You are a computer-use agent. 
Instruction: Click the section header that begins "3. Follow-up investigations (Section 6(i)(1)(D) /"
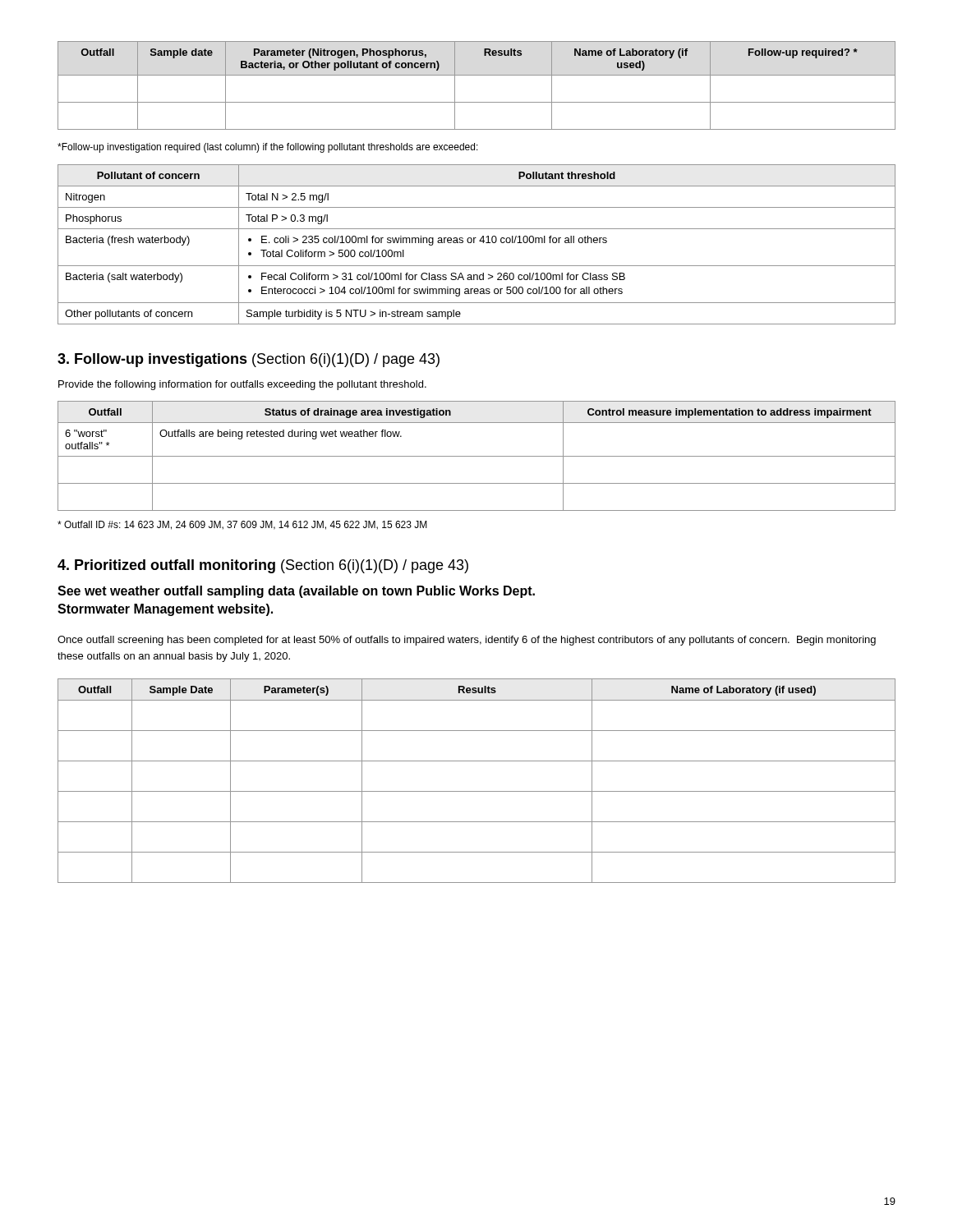point(249,359)
